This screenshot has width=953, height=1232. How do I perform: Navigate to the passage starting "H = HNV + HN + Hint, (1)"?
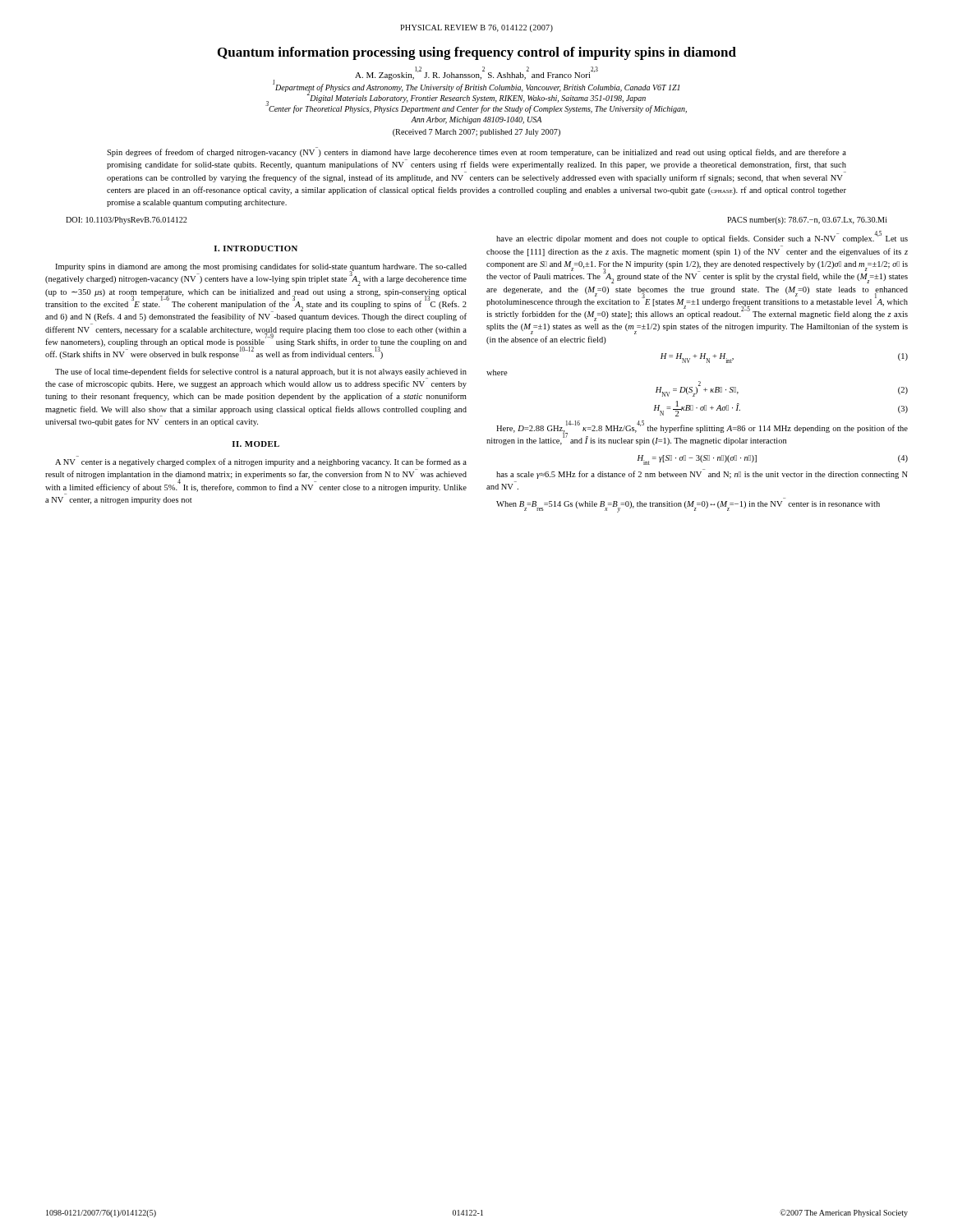(x=697, y=356)
